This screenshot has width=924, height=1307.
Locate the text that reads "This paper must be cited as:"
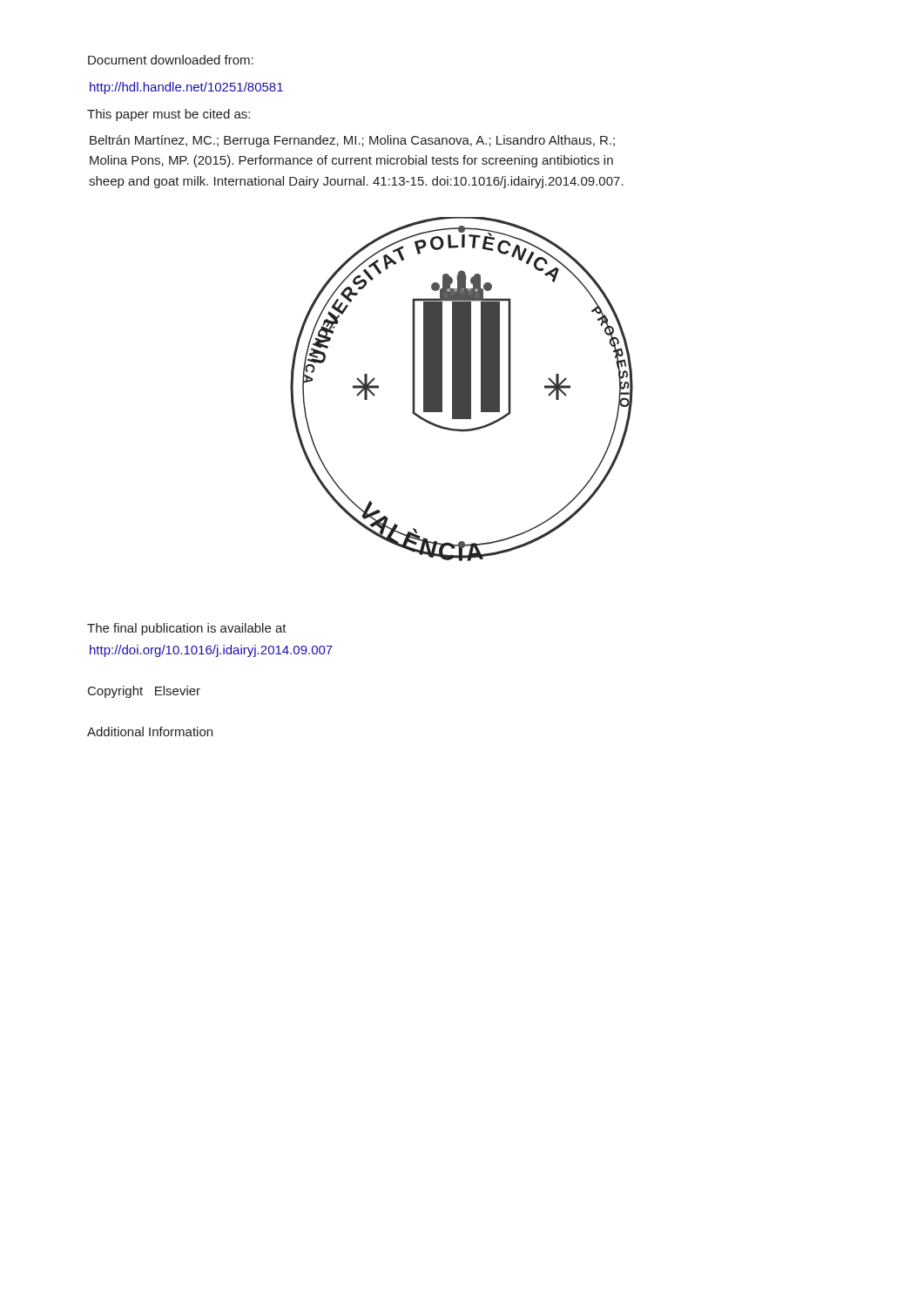(169, 114)
